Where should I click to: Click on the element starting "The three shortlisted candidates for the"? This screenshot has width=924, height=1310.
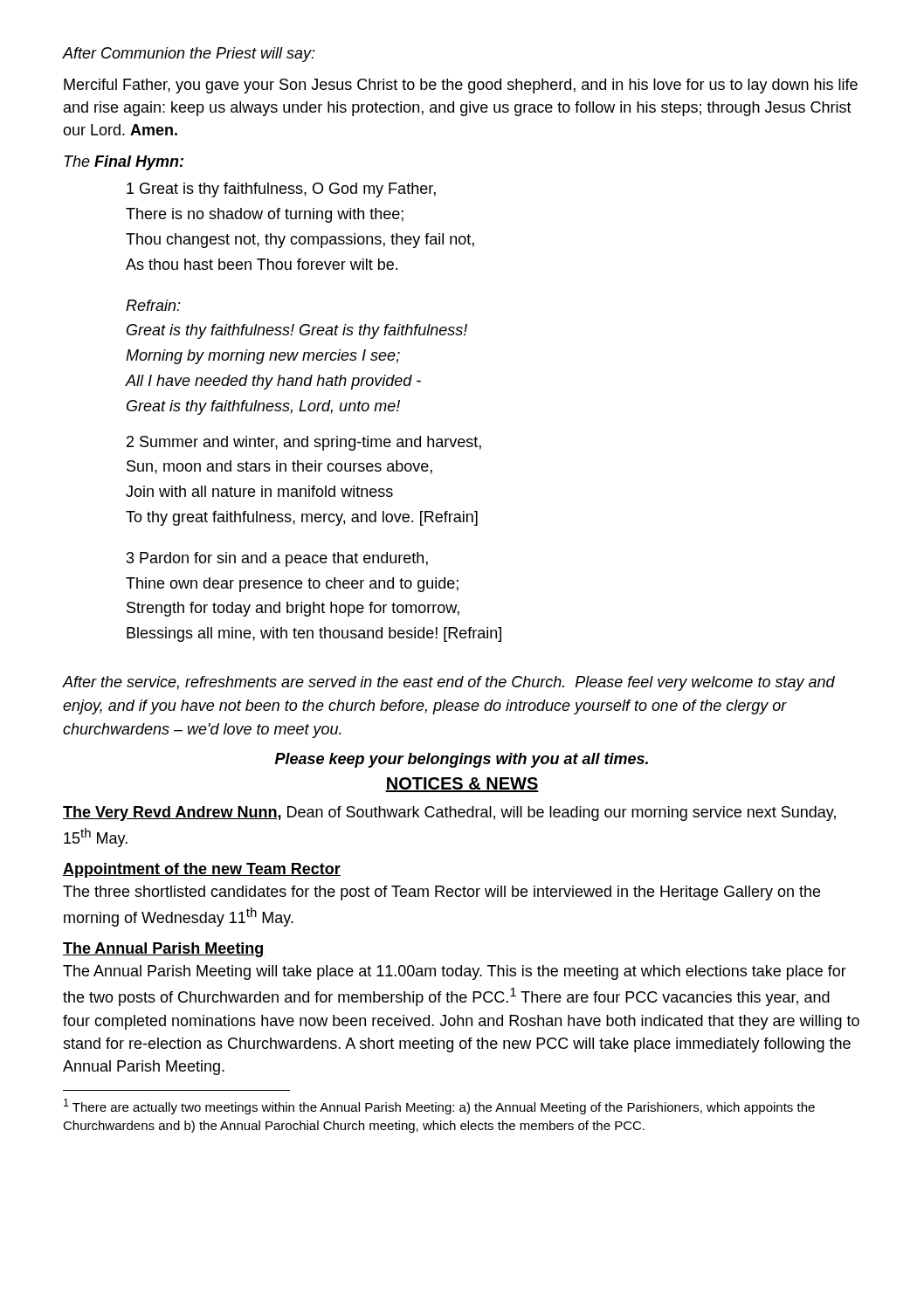coord(442,905)
